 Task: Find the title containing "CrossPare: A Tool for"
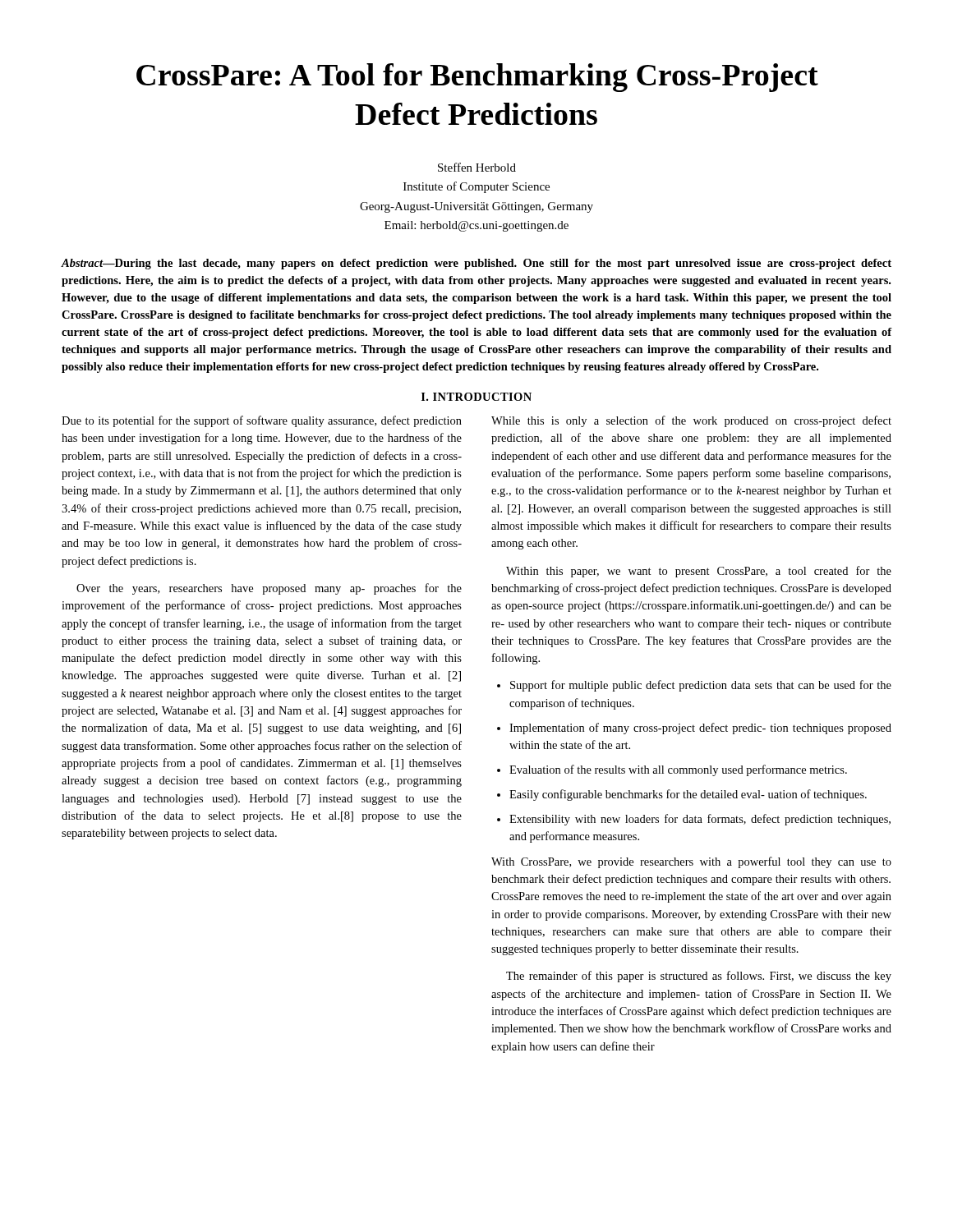click(x=476, y=95)
